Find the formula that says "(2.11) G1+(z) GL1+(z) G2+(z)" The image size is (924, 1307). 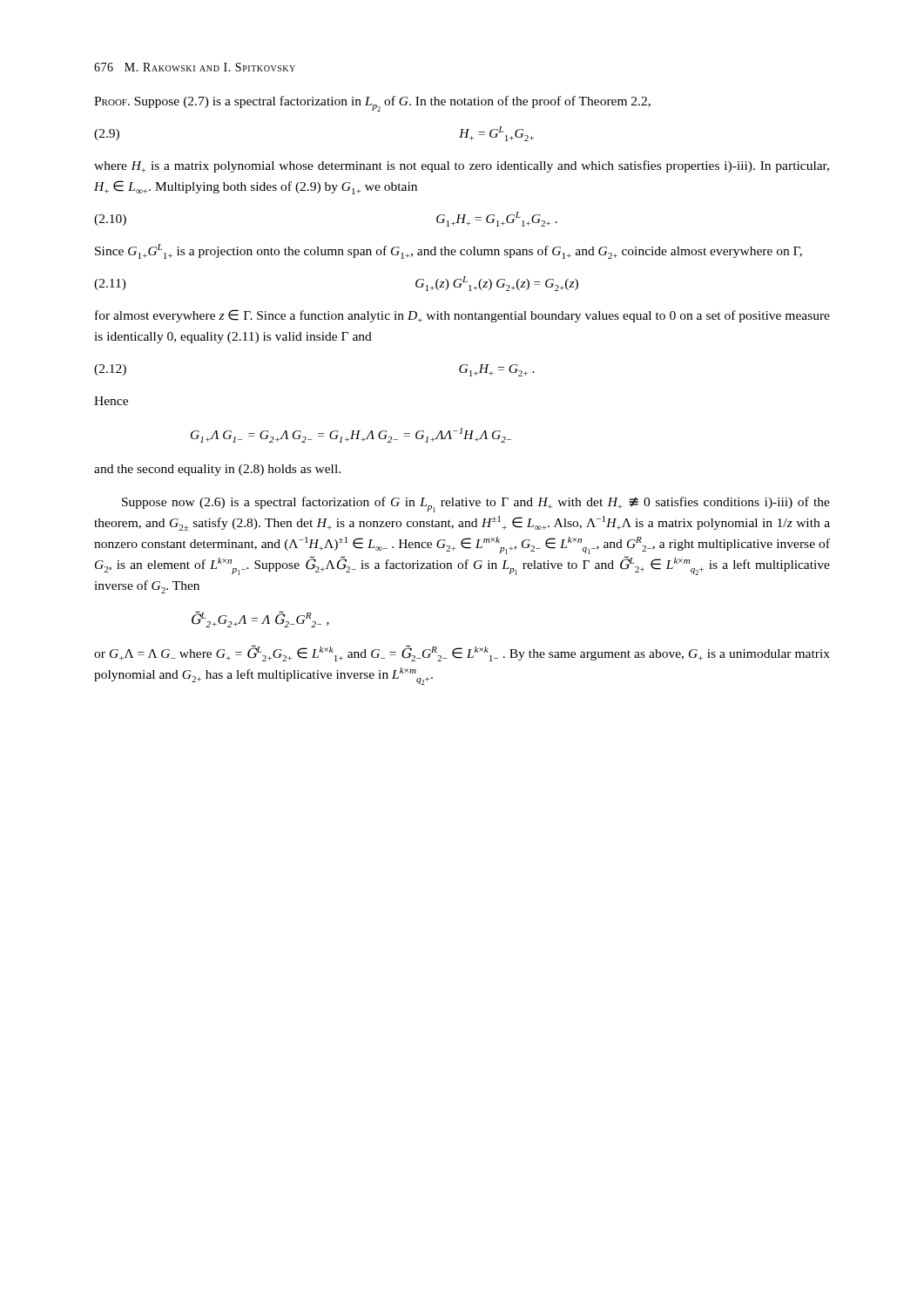(462, 283)
